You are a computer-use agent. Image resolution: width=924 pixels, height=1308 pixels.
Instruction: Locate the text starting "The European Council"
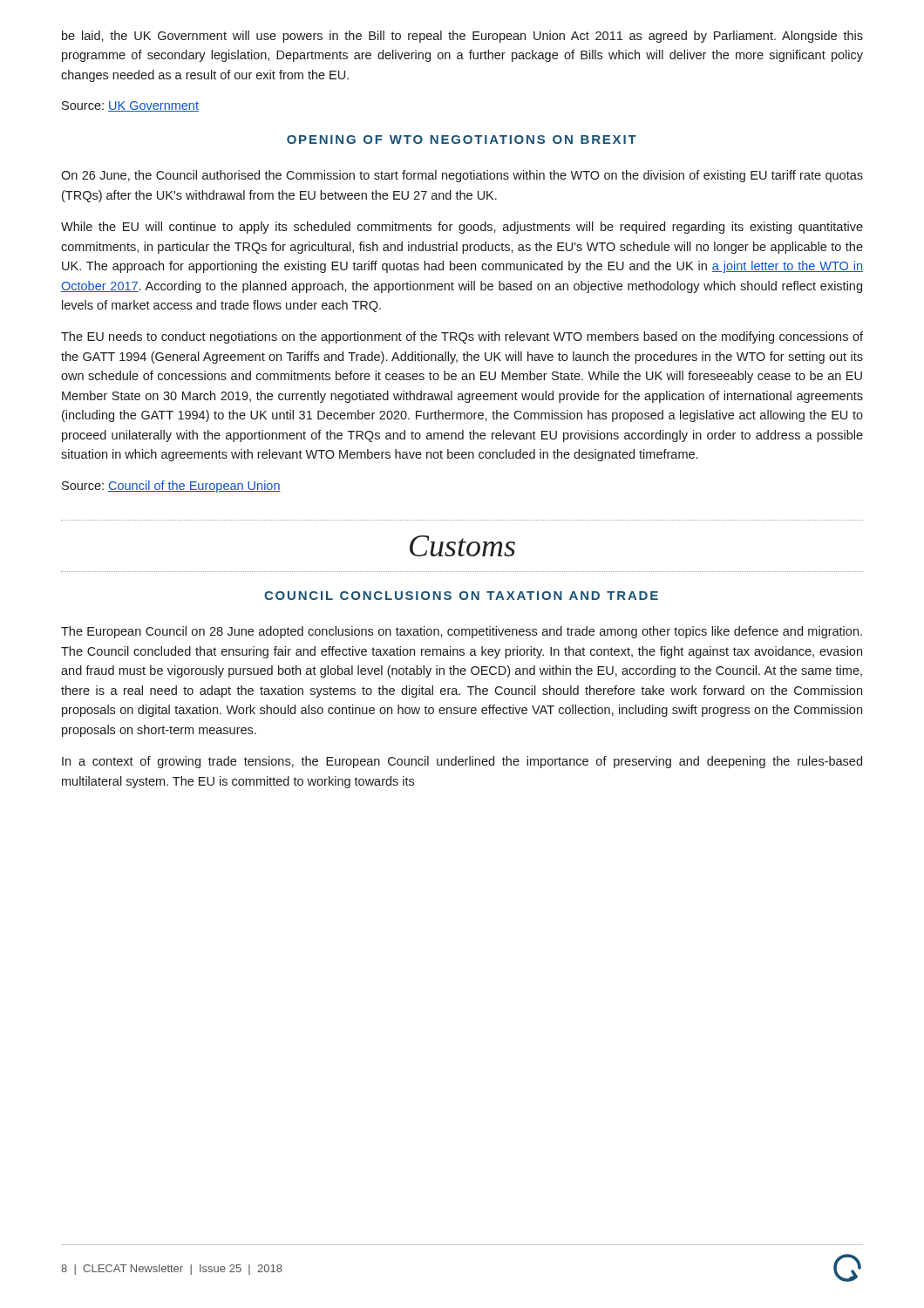(x=462, y=681)
